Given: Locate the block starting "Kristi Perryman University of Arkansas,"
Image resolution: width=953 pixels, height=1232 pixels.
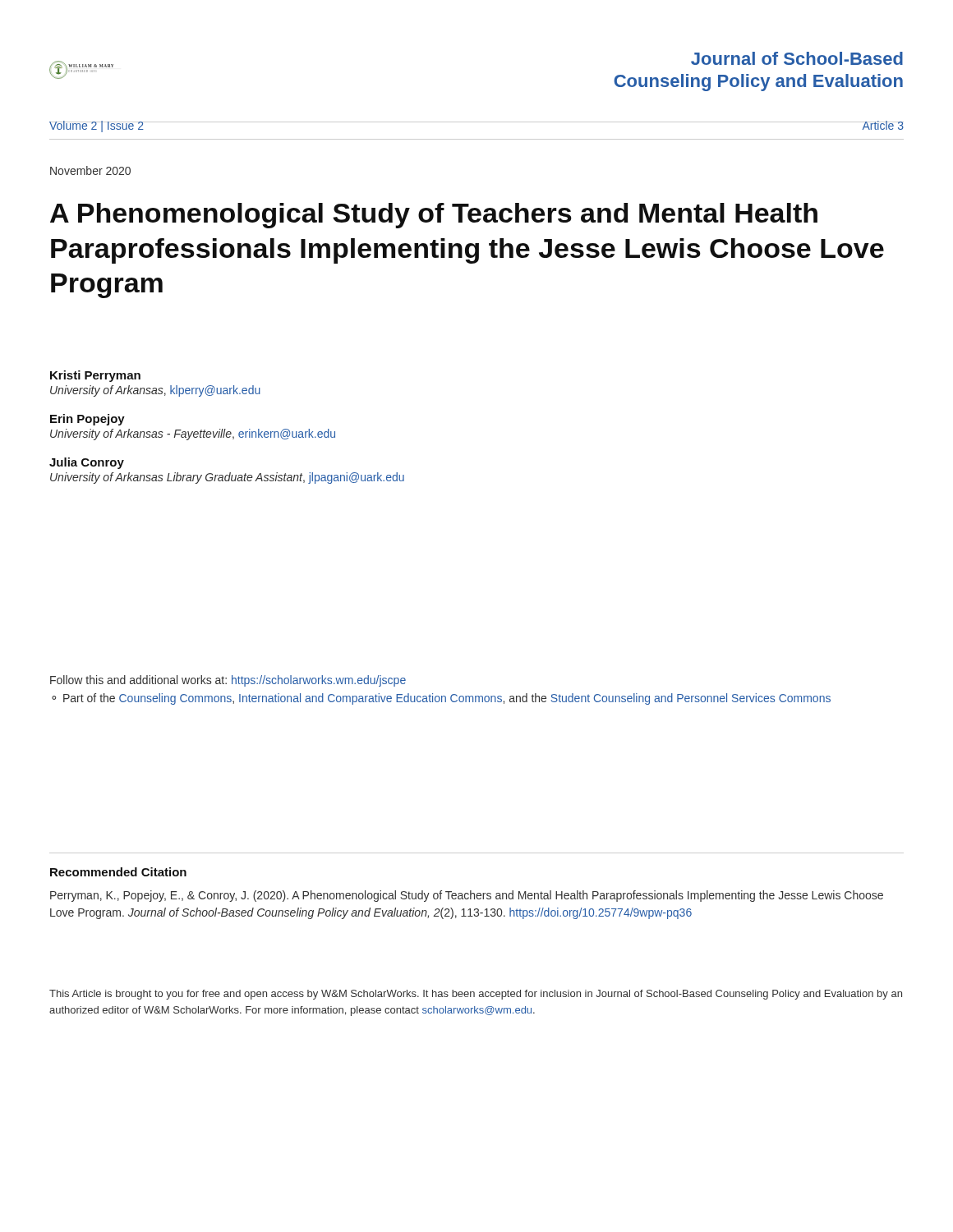Looking at the screenshot, I should point(95,376).
